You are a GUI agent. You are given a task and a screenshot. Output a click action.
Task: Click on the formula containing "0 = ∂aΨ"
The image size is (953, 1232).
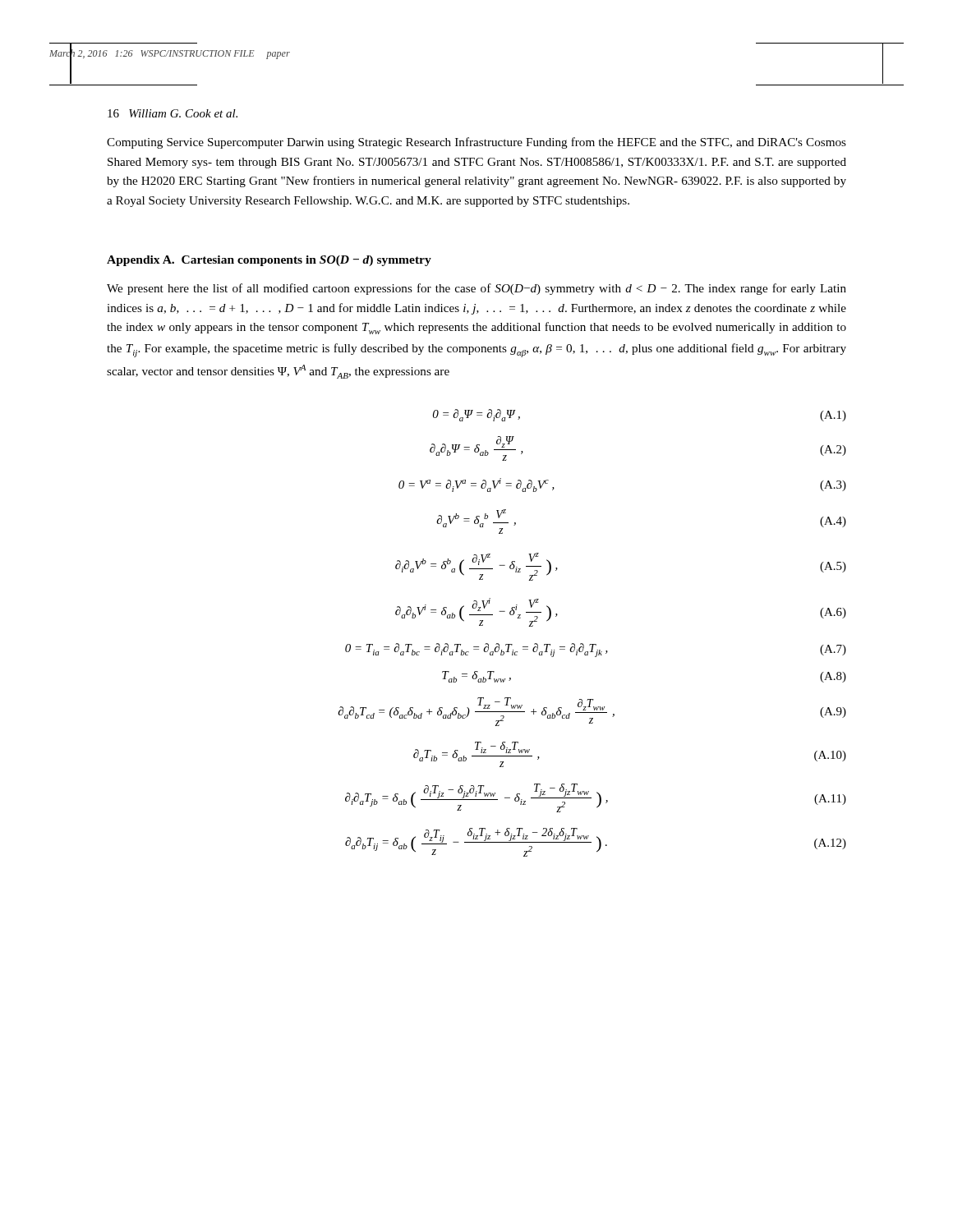coord(476,415)
